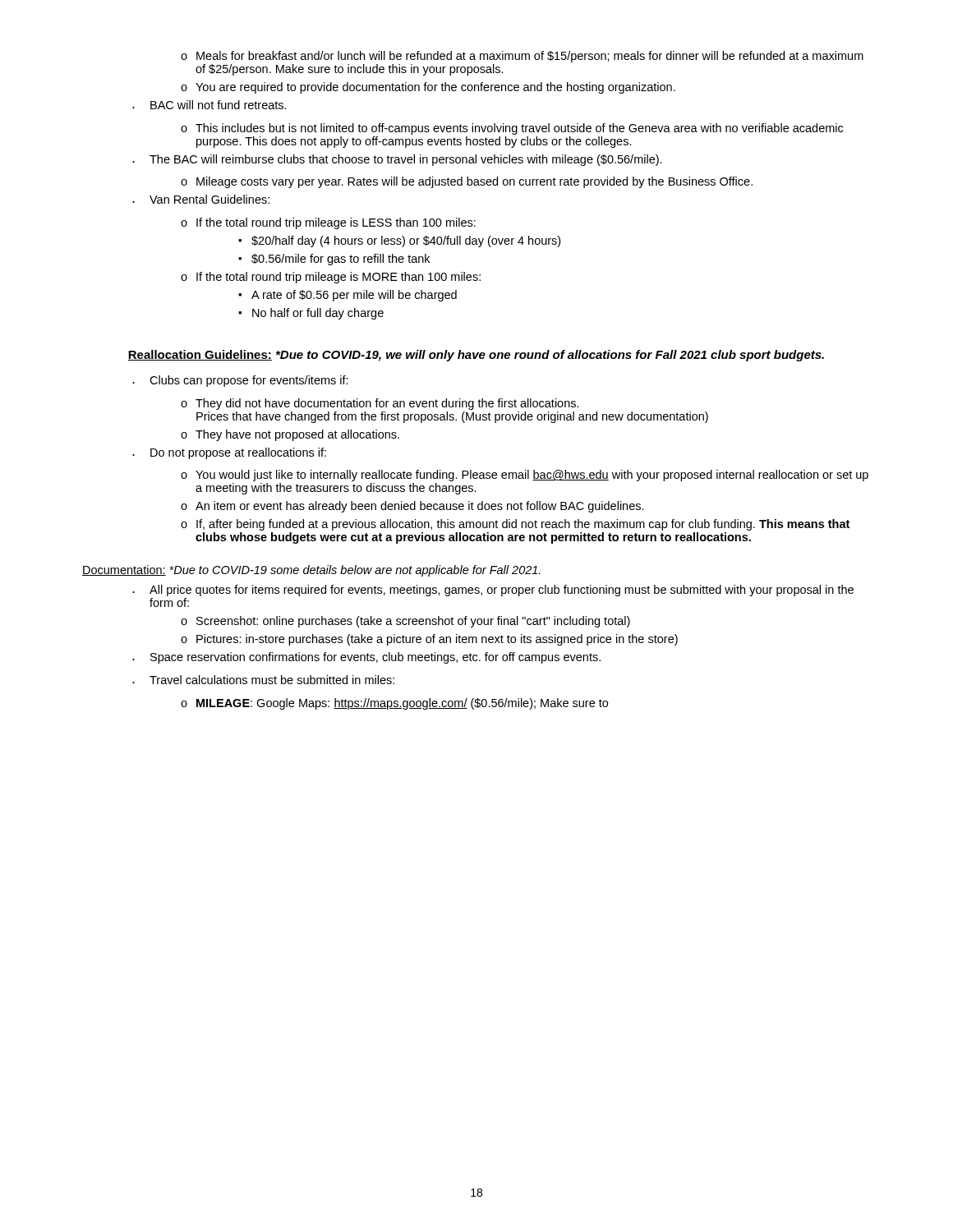The image size is (953, 1232).
Task: Point to the block beginning "o If, after"
Action: coord(526,531)
